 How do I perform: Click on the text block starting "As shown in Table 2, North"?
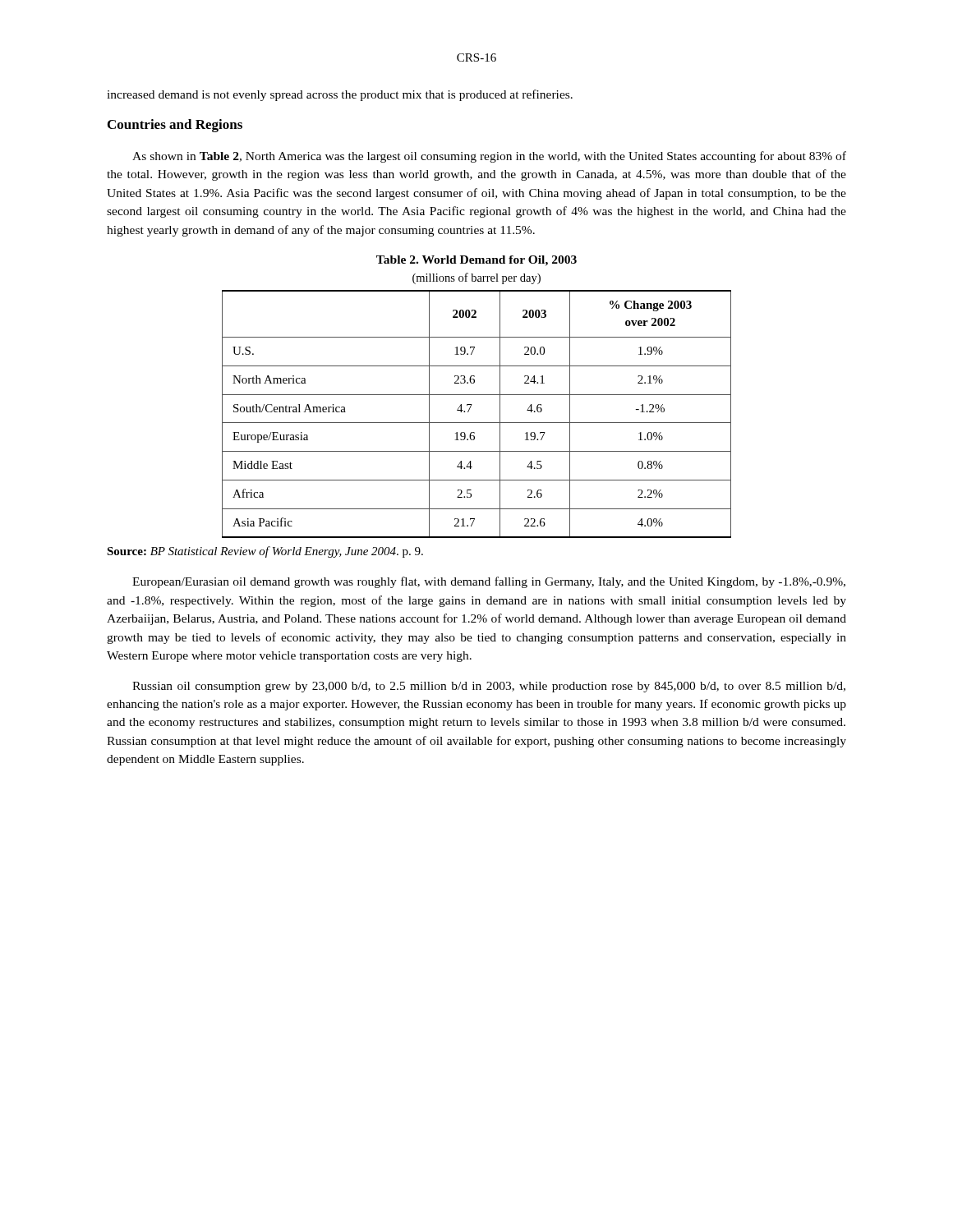click(x=476, y=193)
